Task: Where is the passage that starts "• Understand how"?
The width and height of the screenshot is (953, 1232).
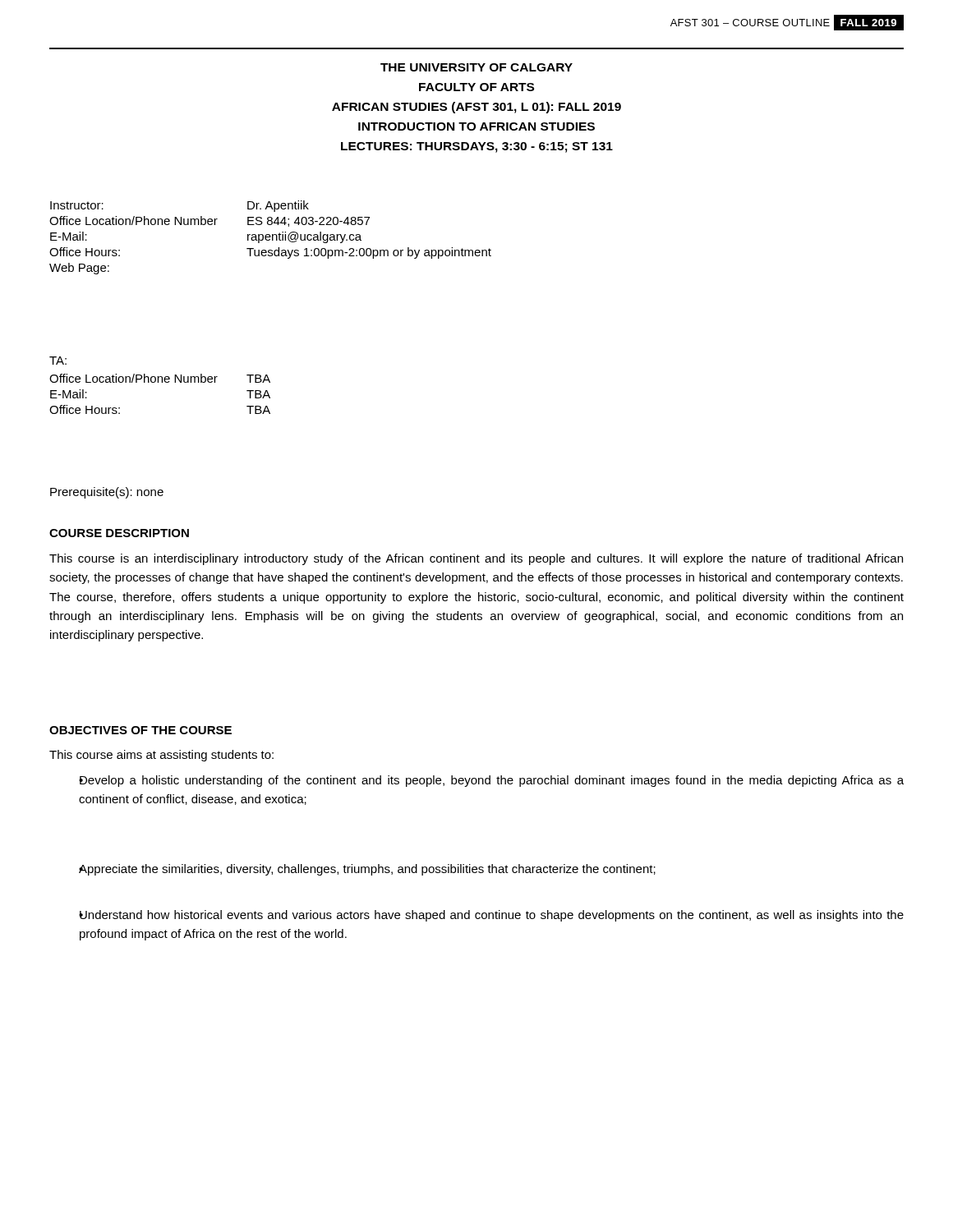Action: pos(491,924)
